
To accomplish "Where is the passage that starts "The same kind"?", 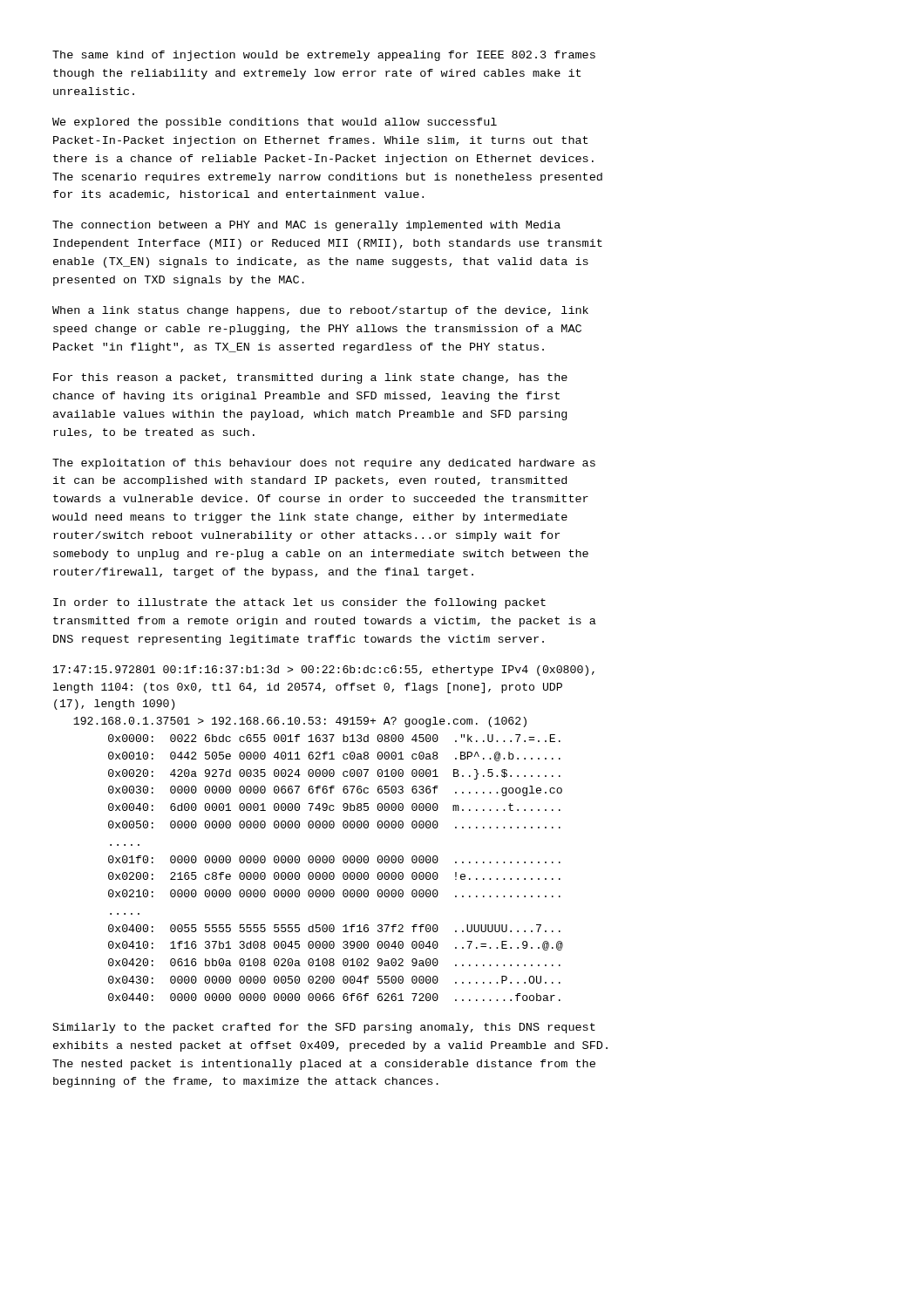I will [x=324, y=74].
